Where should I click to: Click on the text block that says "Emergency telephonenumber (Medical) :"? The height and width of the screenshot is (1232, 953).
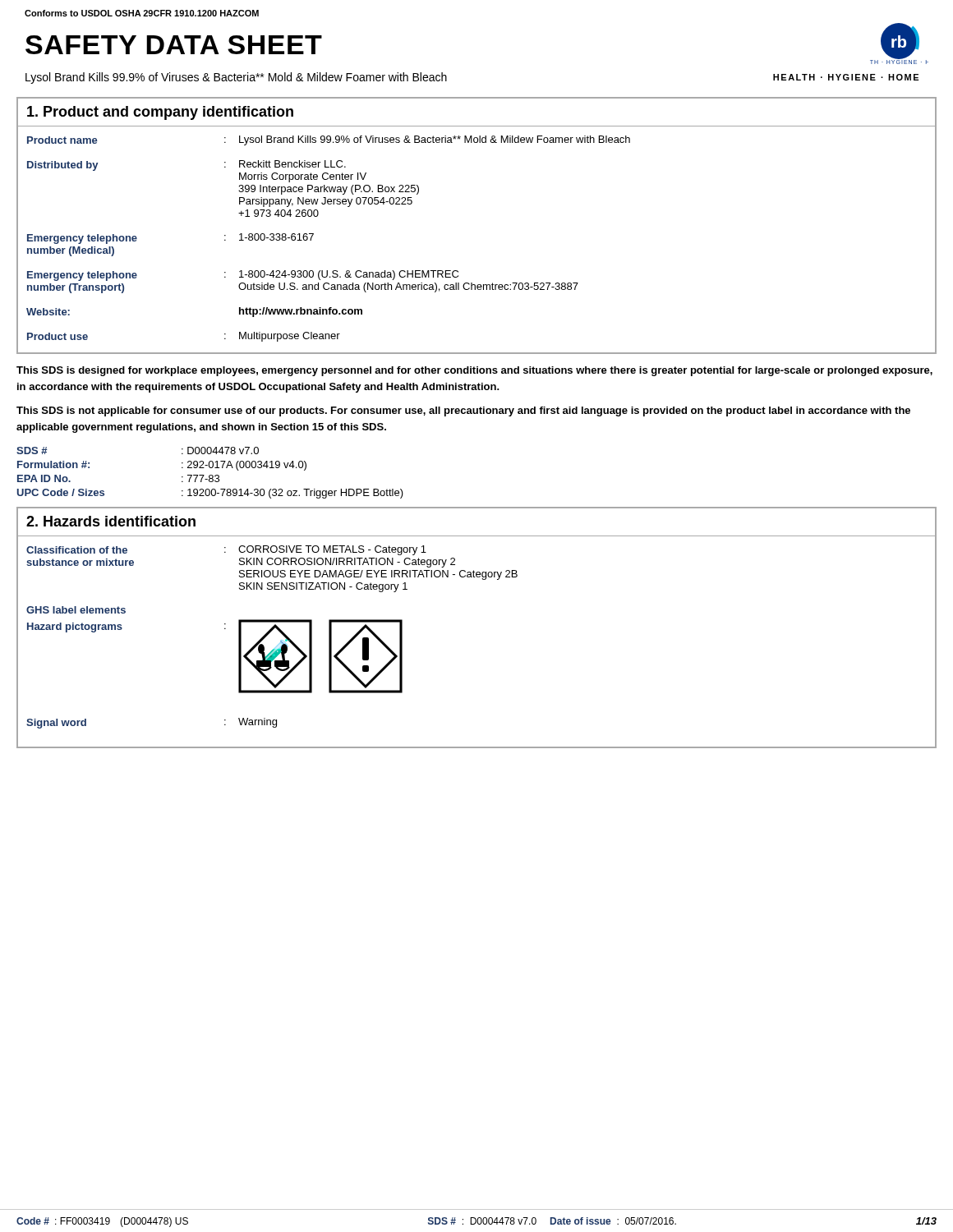point(78,239)
